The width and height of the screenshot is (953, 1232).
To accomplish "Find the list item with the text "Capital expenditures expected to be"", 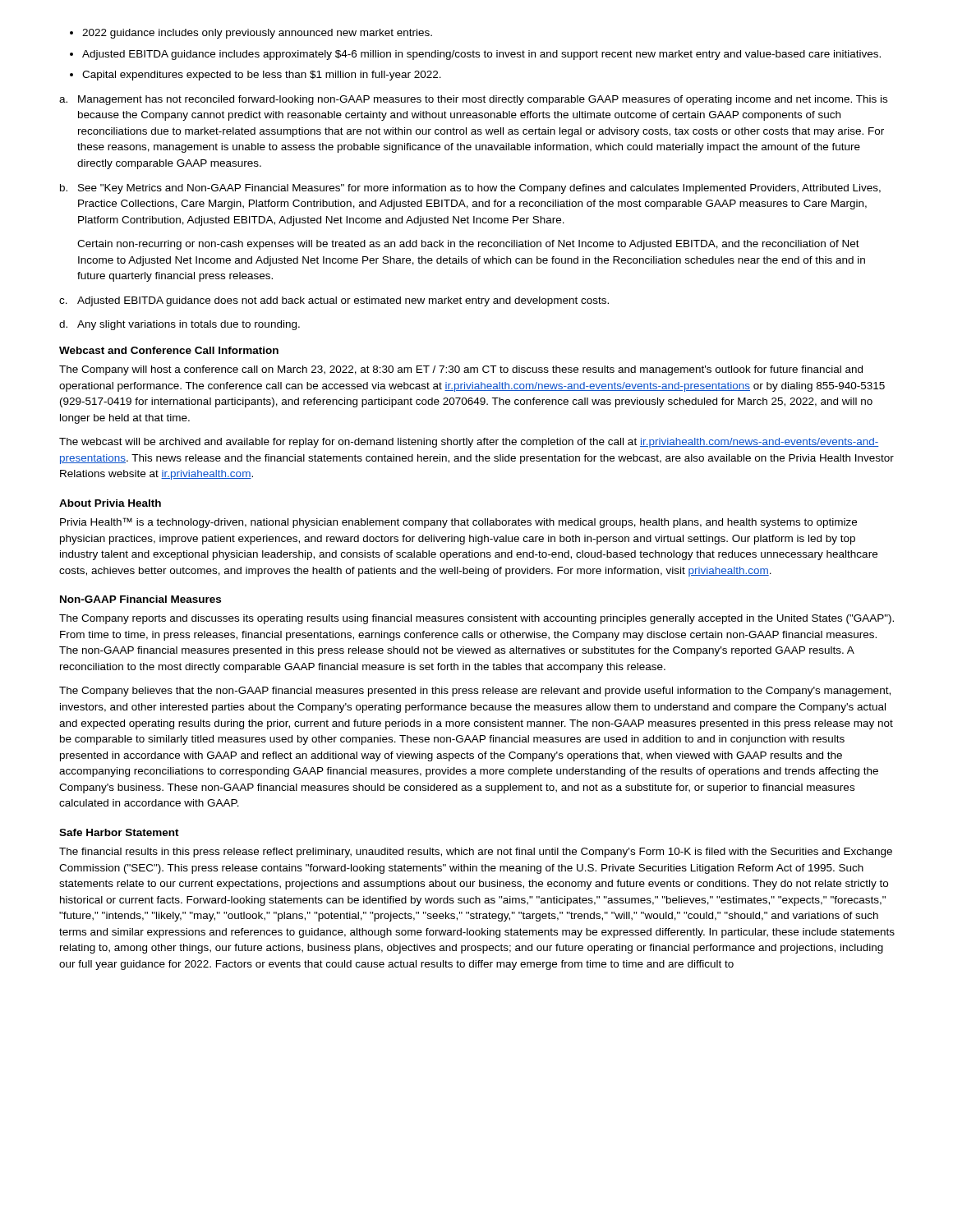I will tap(262, 74).
